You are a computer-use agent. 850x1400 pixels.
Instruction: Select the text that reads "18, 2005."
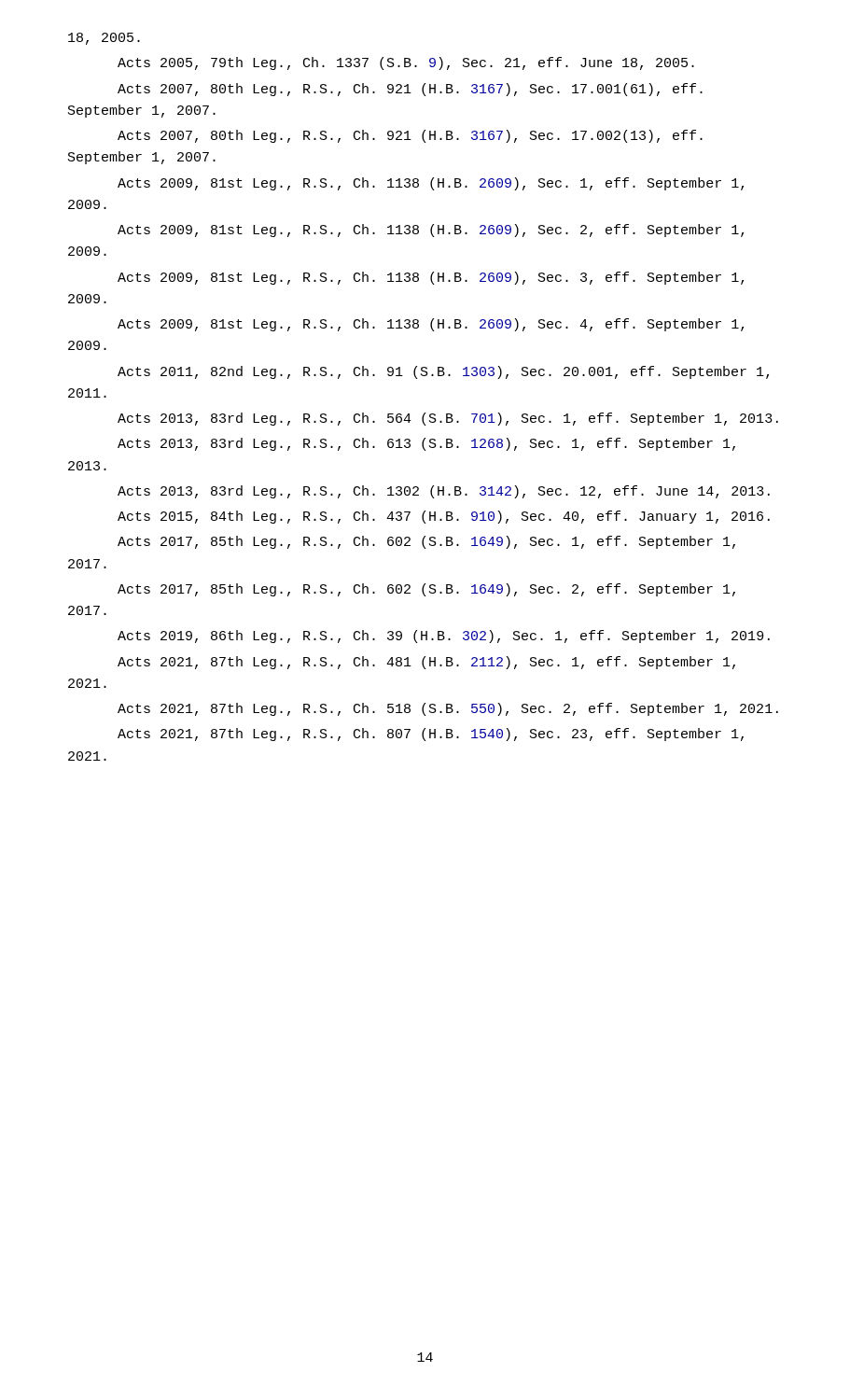point(105,39)
